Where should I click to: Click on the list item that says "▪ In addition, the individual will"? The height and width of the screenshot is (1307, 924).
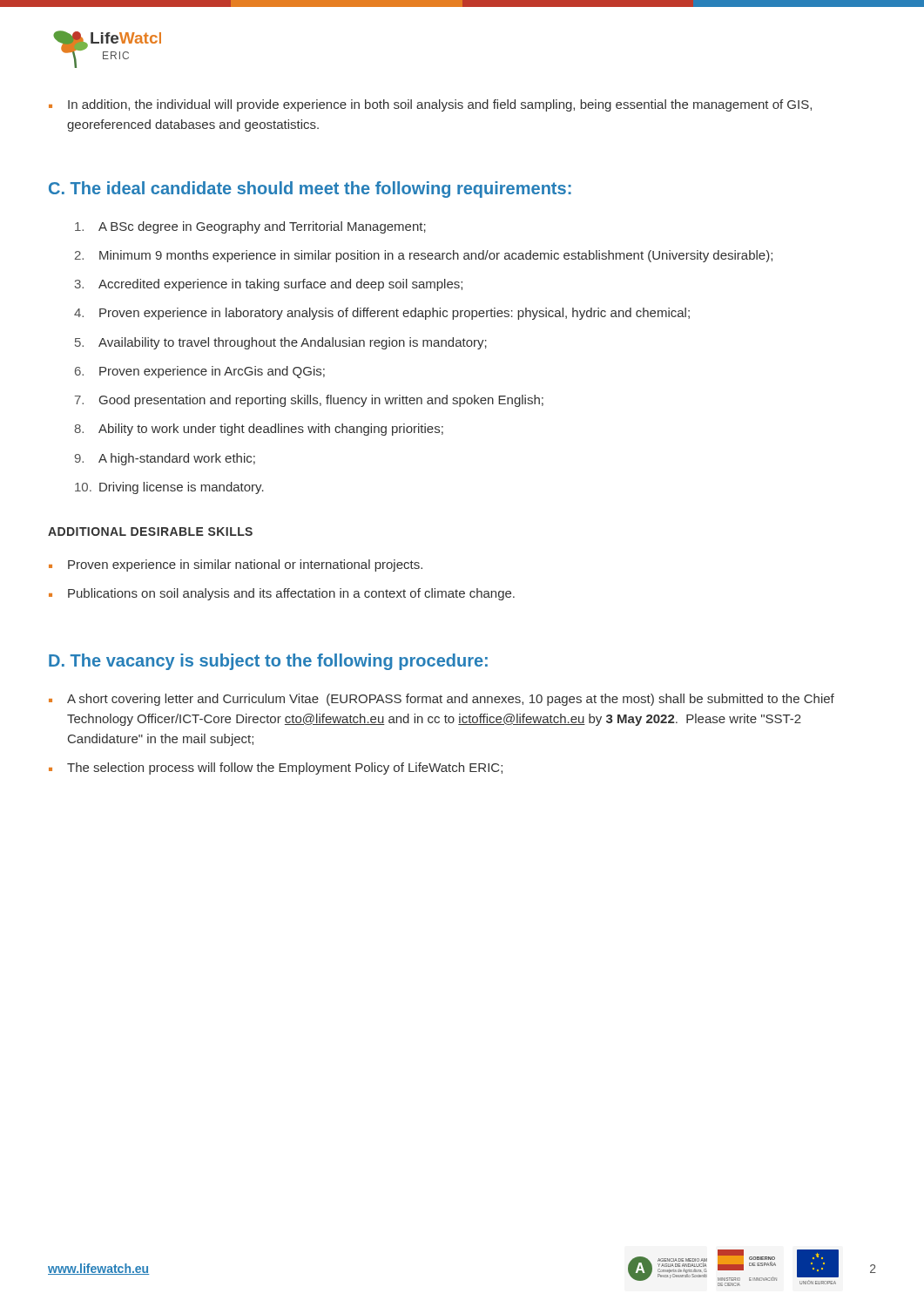click(462, 114)
